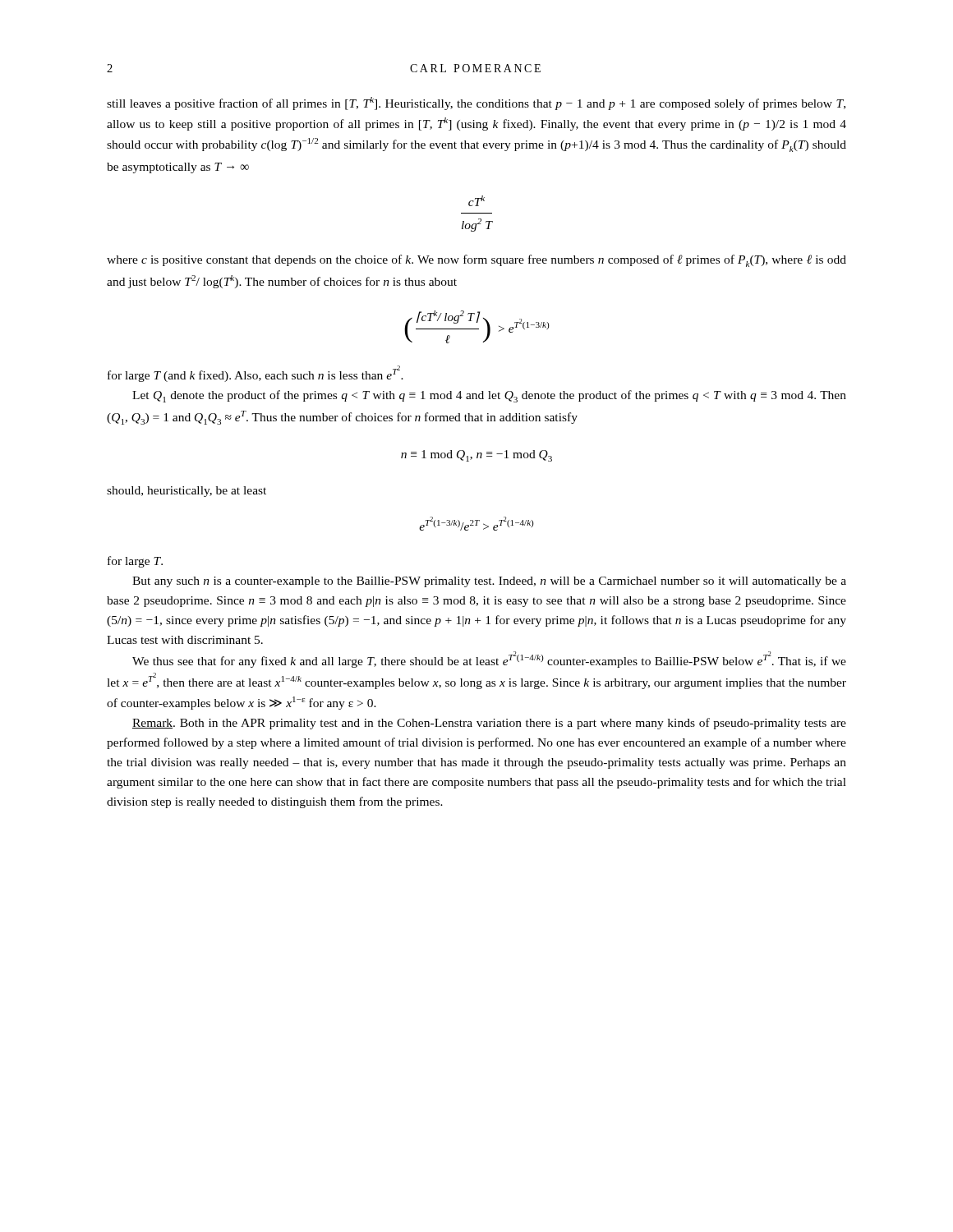Screen dimensions: 1232x953
Task: Where is the formula that starts "n ≡ 1 mod Q1,"?
Action: tap(476, 455)
